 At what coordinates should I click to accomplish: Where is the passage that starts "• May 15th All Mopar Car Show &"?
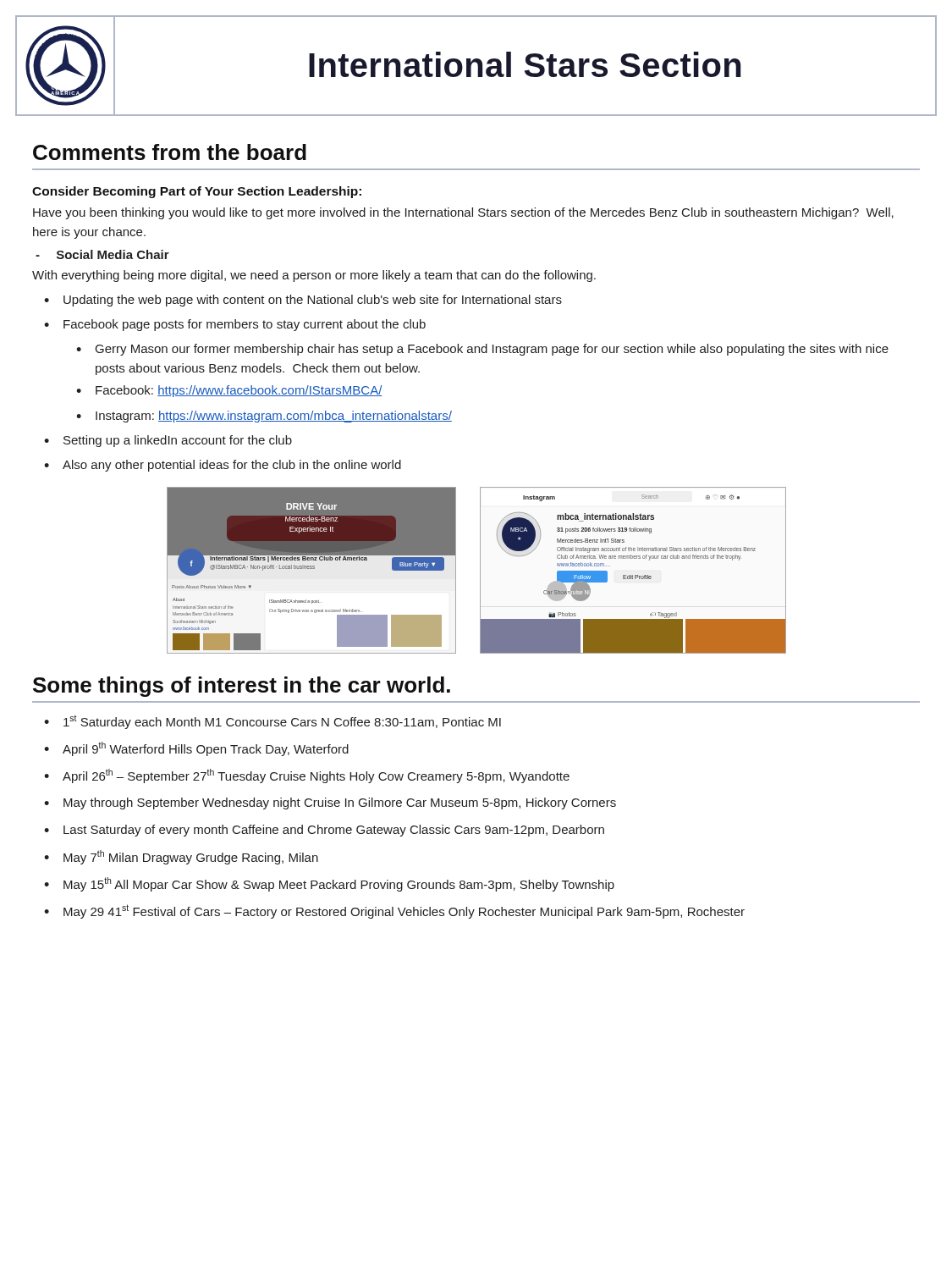[x=329, y=885]
